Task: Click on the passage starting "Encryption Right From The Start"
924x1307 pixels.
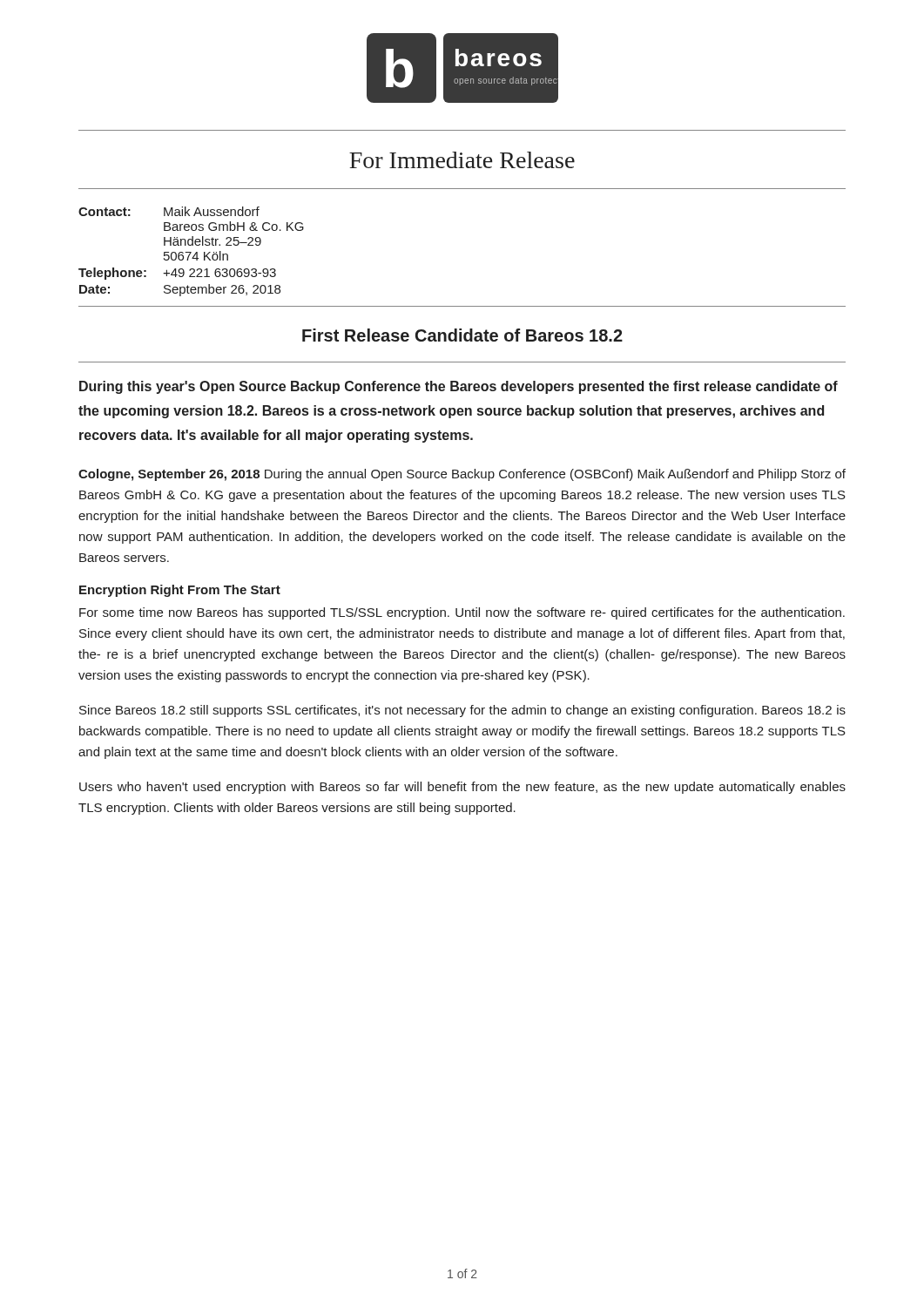Action: pos(179,589)
